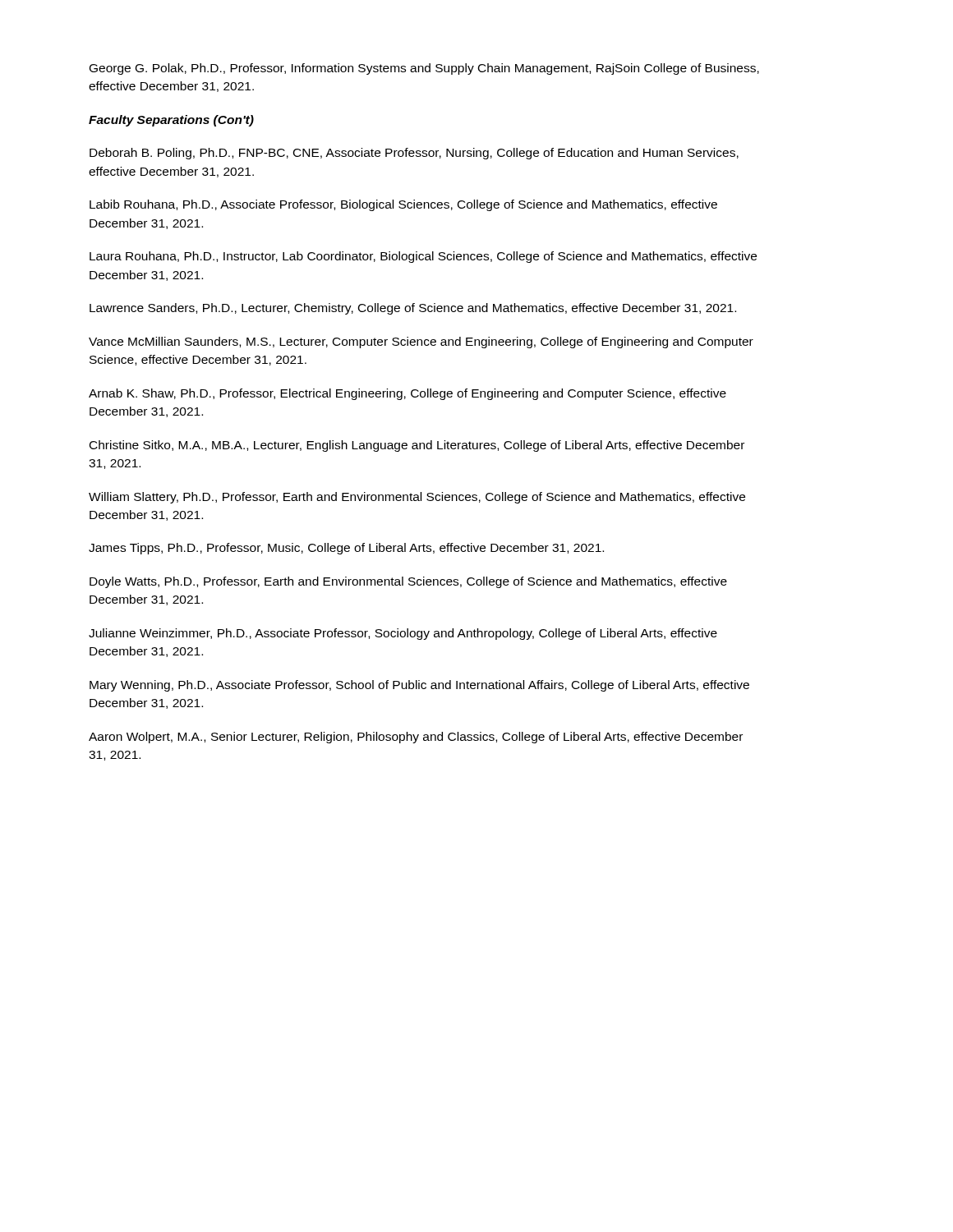Image resolution: width=953 pixels, height=1232 pixels.
Task: Locate the element starting "Julianne Weinzimmer, Ph.D.,"
Action: pyautogui.click(x=403, y=642)
